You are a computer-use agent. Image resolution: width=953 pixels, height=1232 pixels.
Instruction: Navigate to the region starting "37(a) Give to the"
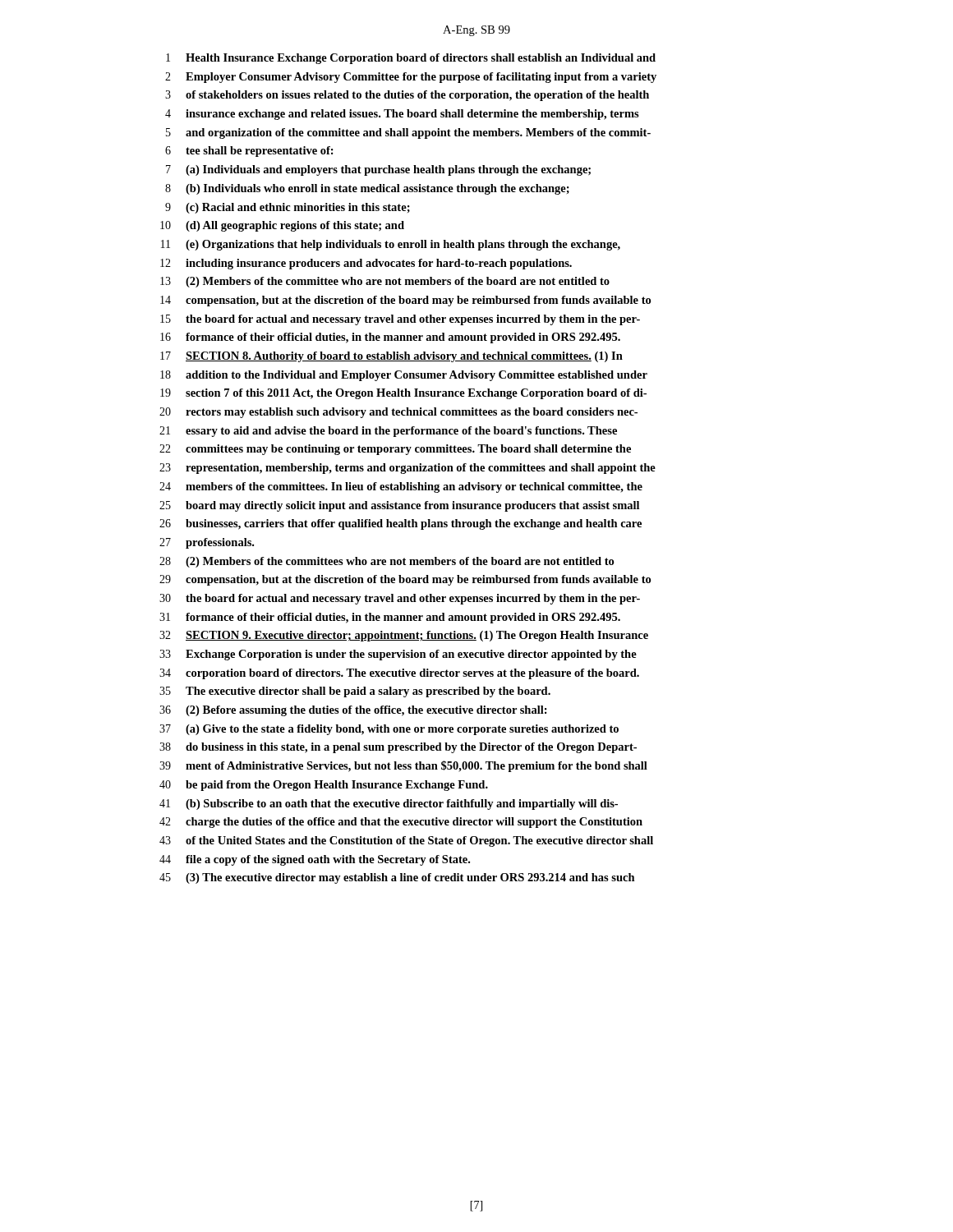pos(476,757)
